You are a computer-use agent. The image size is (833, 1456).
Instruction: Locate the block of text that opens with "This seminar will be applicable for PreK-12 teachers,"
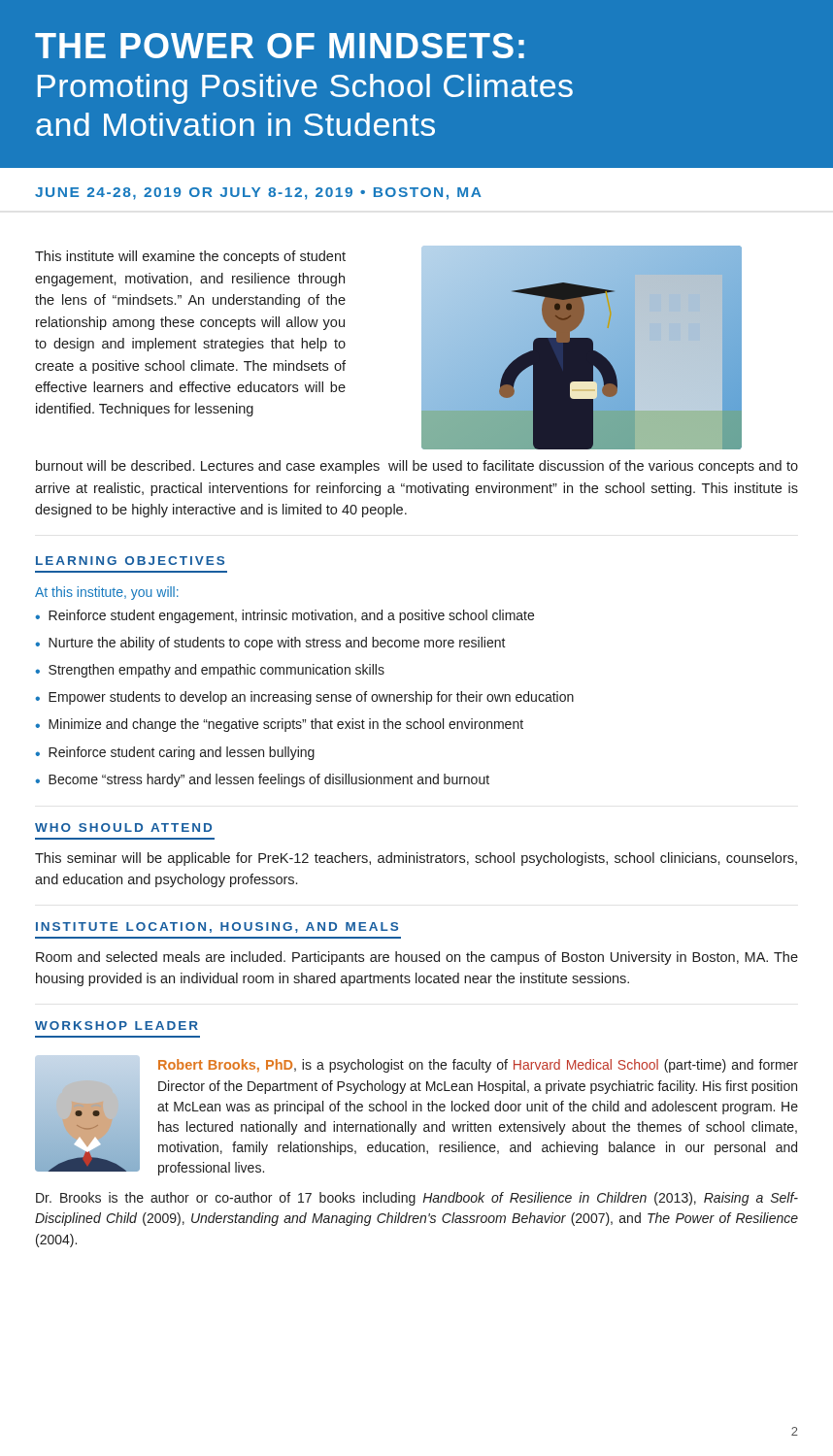pos(416,869)
